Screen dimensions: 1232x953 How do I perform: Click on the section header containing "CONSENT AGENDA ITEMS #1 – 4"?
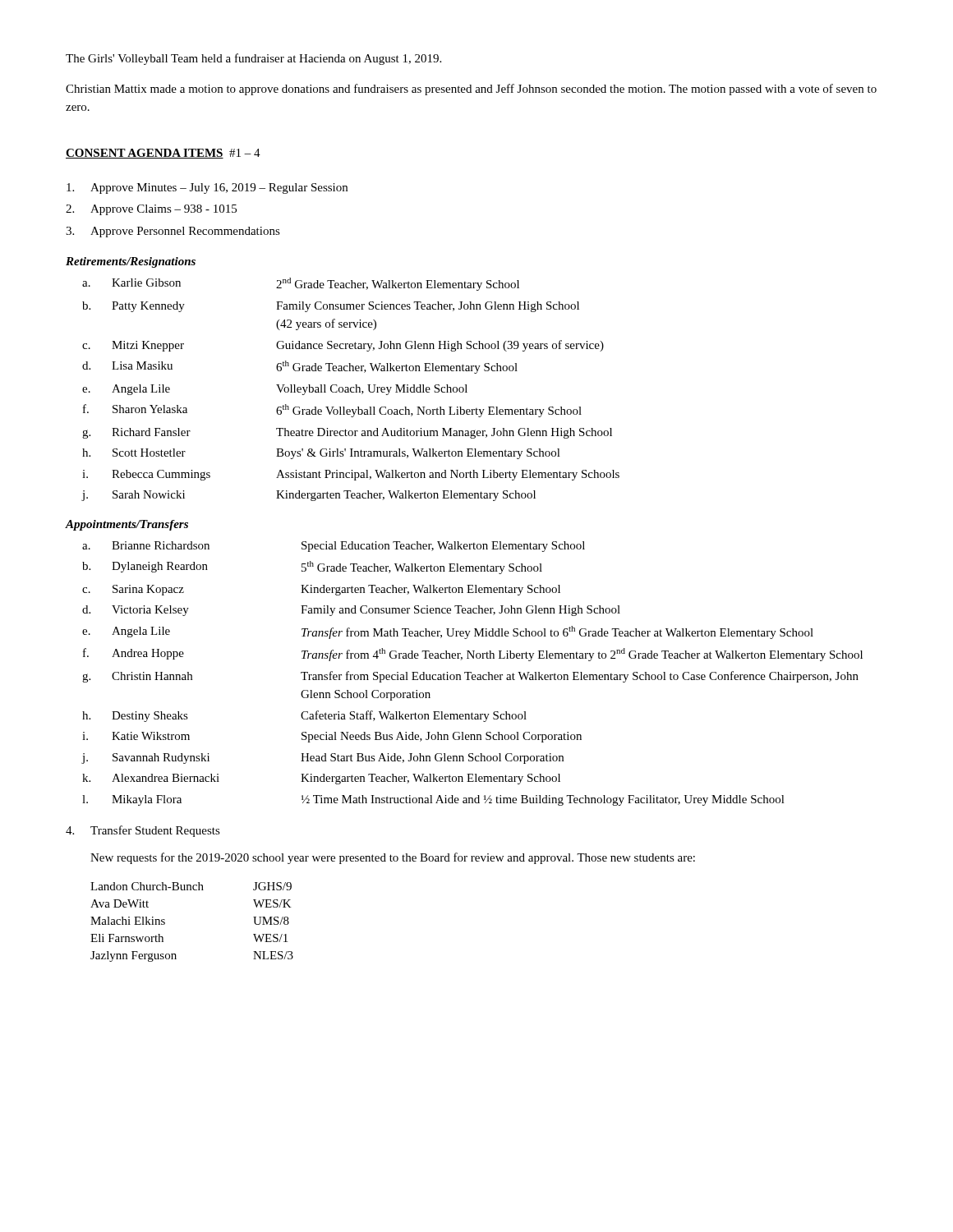pyautogui.click(x=163, y=153)
